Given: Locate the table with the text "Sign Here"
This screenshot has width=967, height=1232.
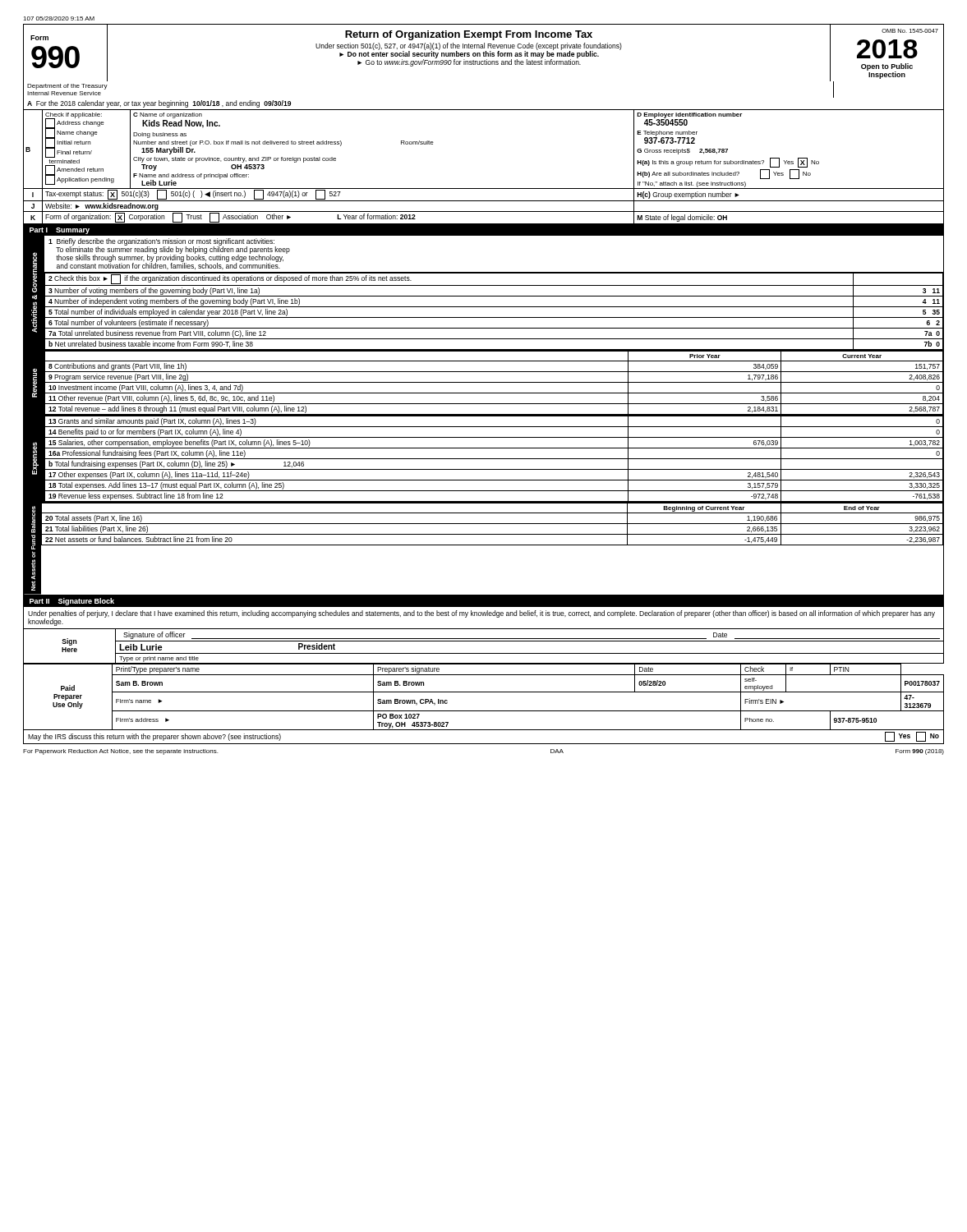Looking at the screenshot, I should (484, 646).
